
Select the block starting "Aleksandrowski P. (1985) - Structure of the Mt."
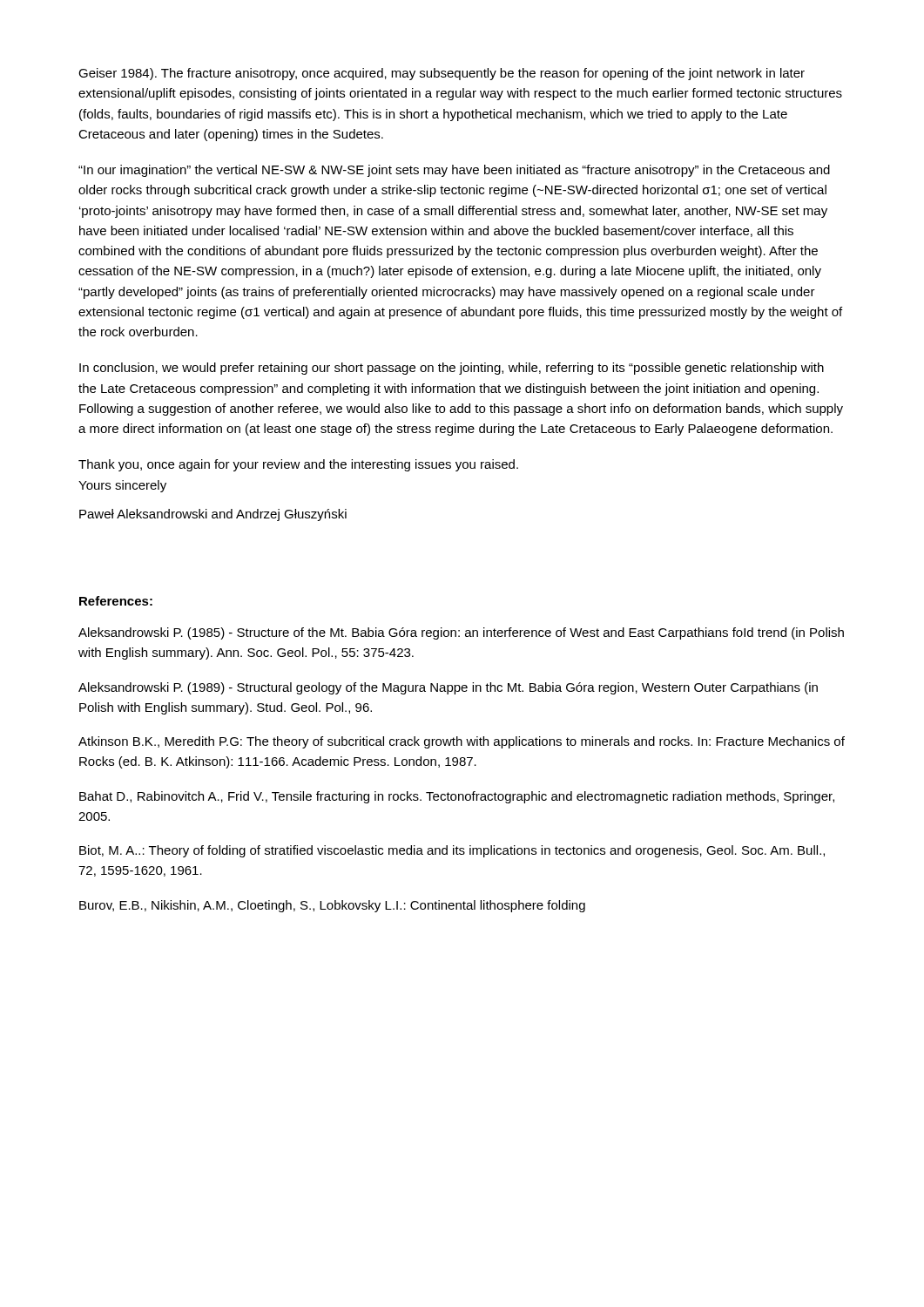tap(461, 642)
